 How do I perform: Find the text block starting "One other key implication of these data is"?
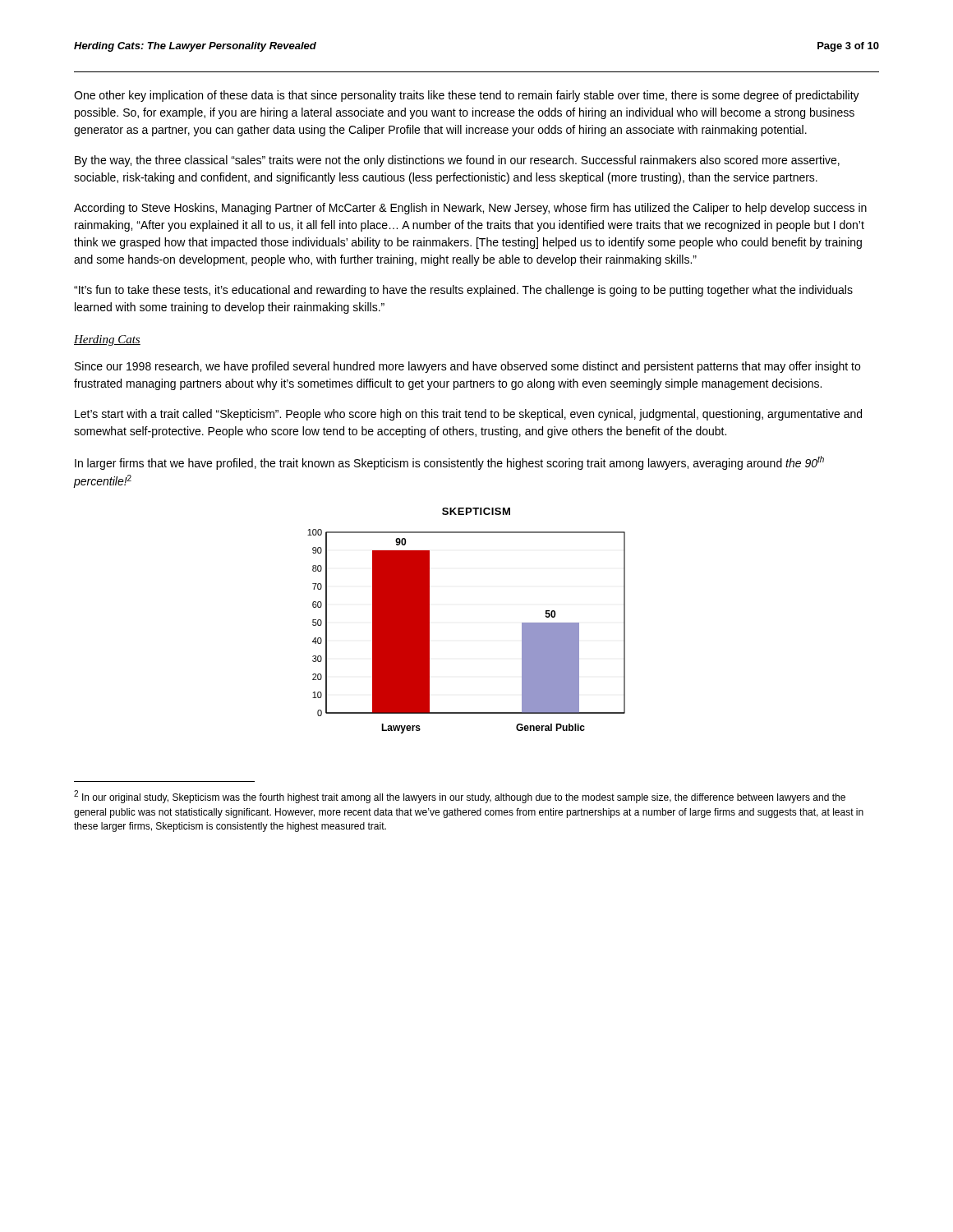pos(466,113)
